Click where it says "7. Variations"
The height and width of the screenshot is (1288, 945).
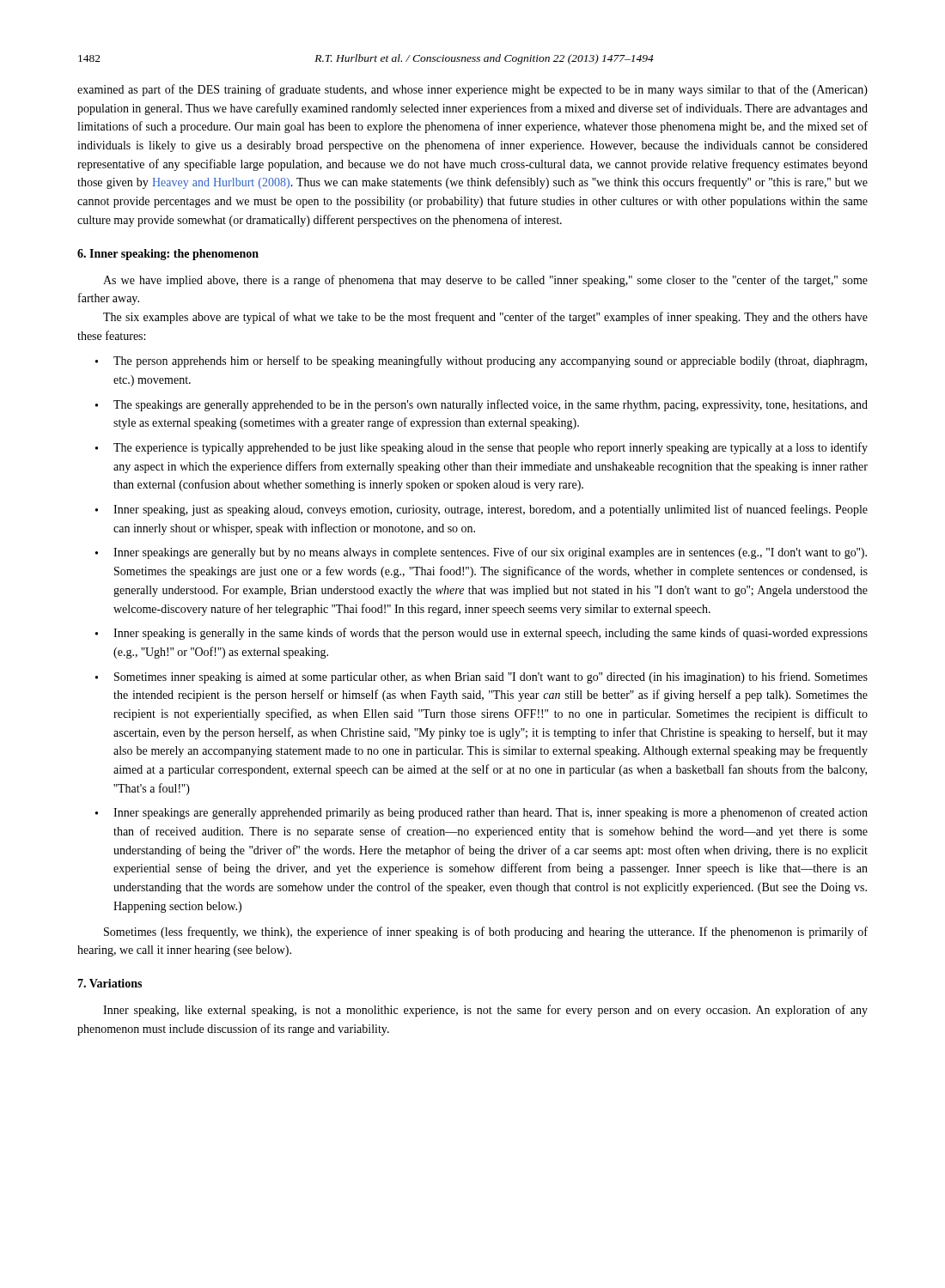(x=110, y=984)
